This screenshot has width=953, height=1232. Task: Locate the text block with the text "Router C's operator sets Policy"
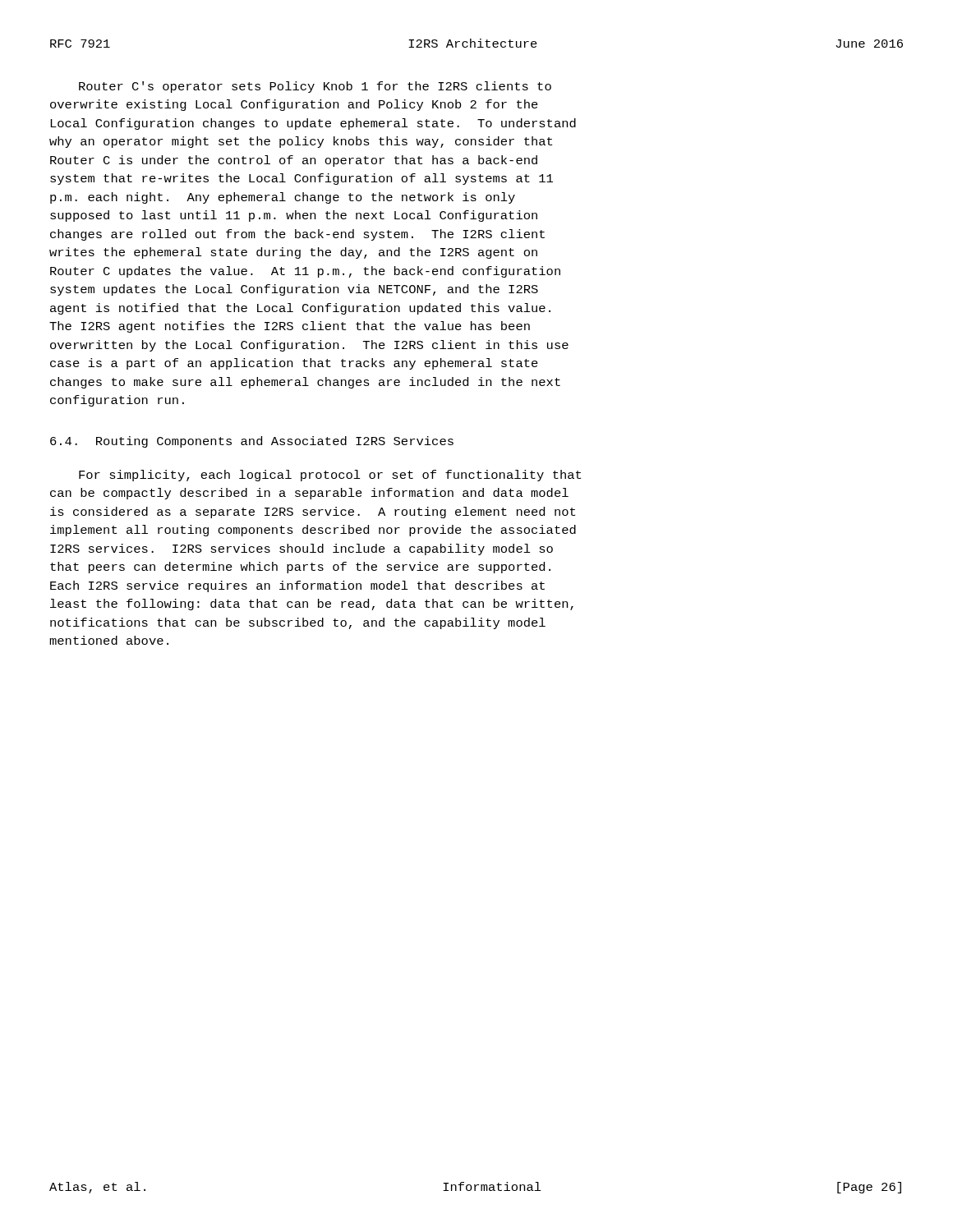(476, 244)
